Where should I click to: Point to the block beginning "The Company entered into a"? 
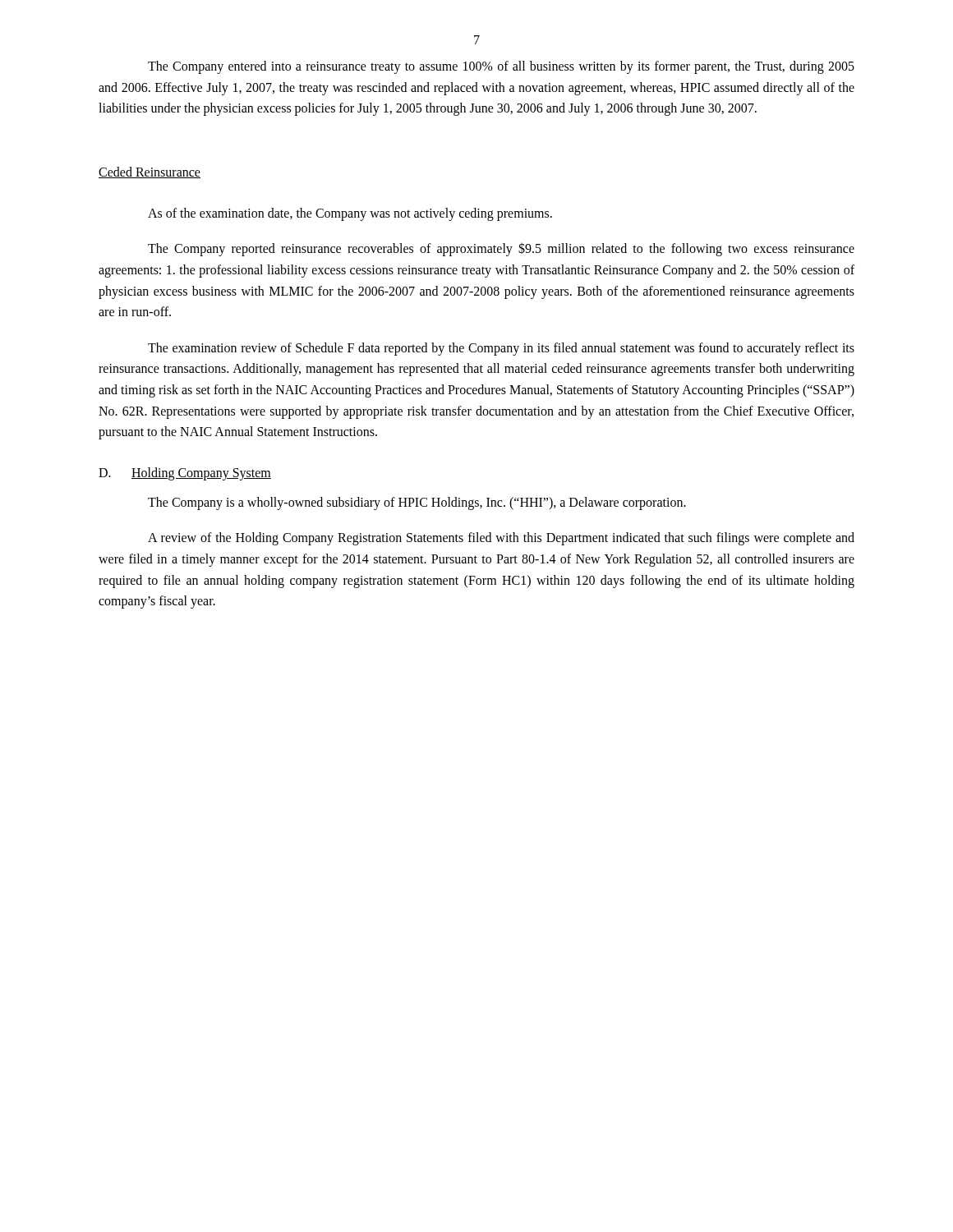[x=476, y=87]
